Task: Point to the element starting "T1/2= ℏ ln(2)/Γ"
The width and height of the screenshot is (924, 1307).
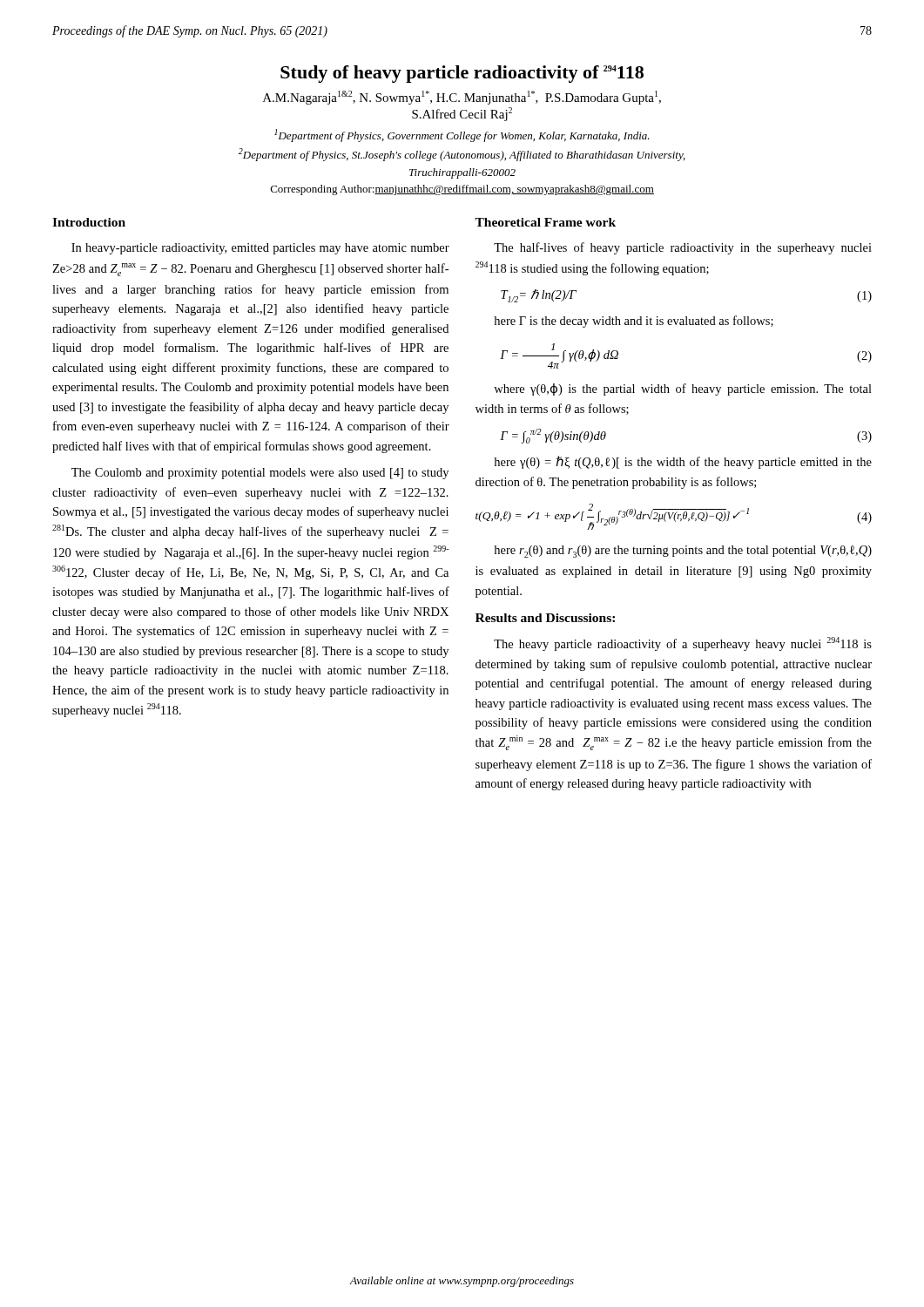Action: (x=533, y=296)
